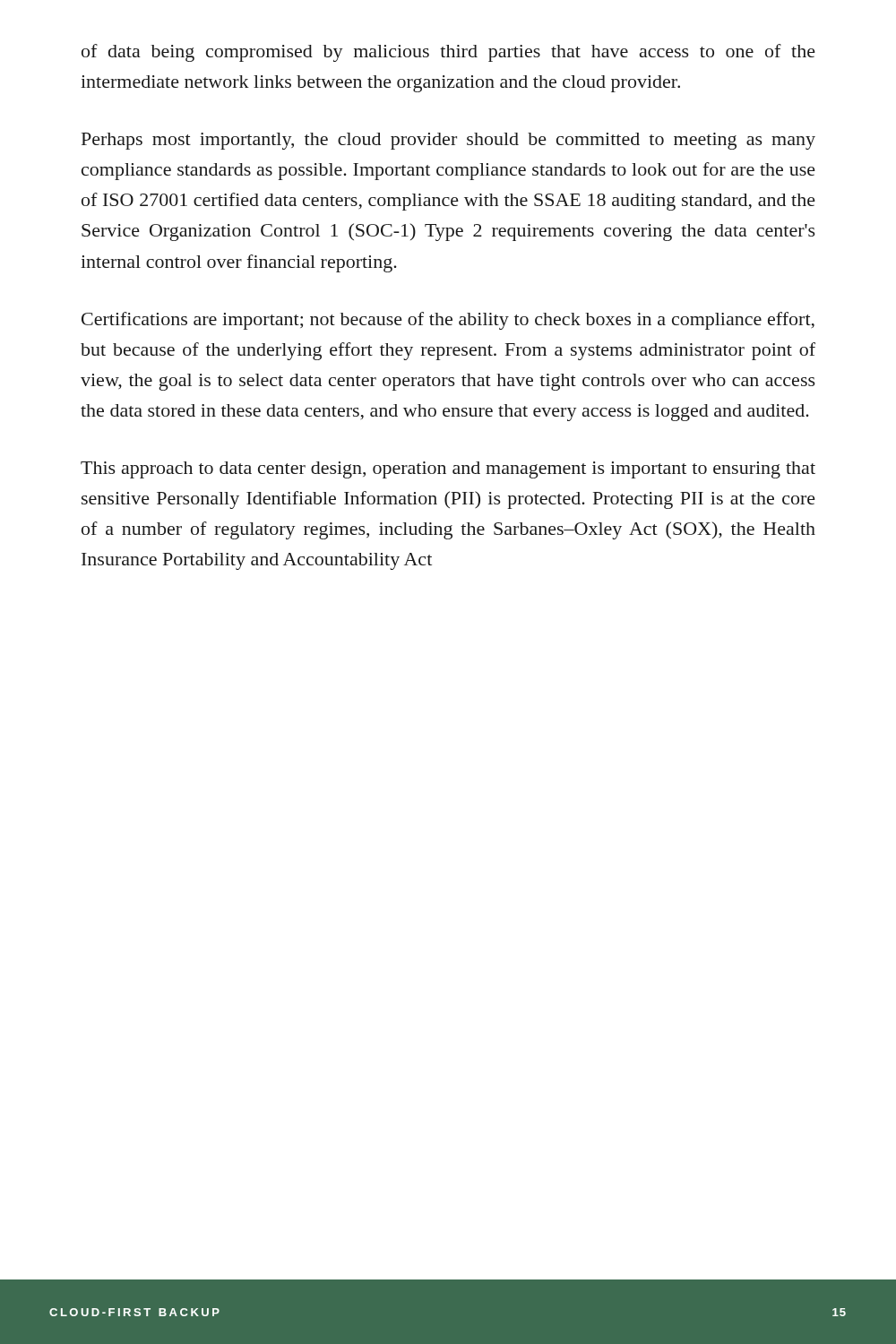The width and height of the screenshot is (896, 1344).
Task: Find the text block that says "of data being compromised by malicious third parties"
Action: point(448,66)
